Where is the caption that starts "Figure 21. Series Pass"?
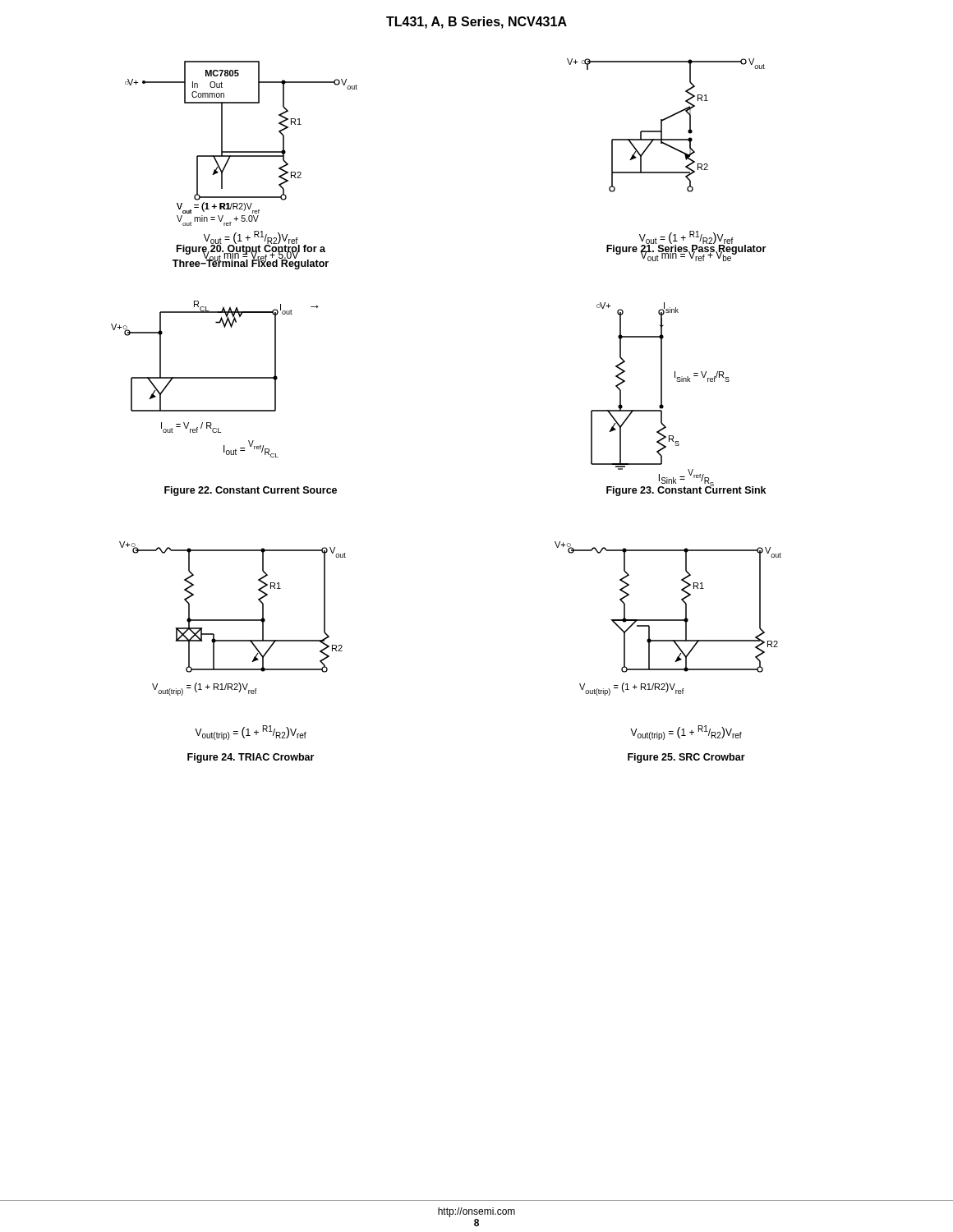 (686, 249)
